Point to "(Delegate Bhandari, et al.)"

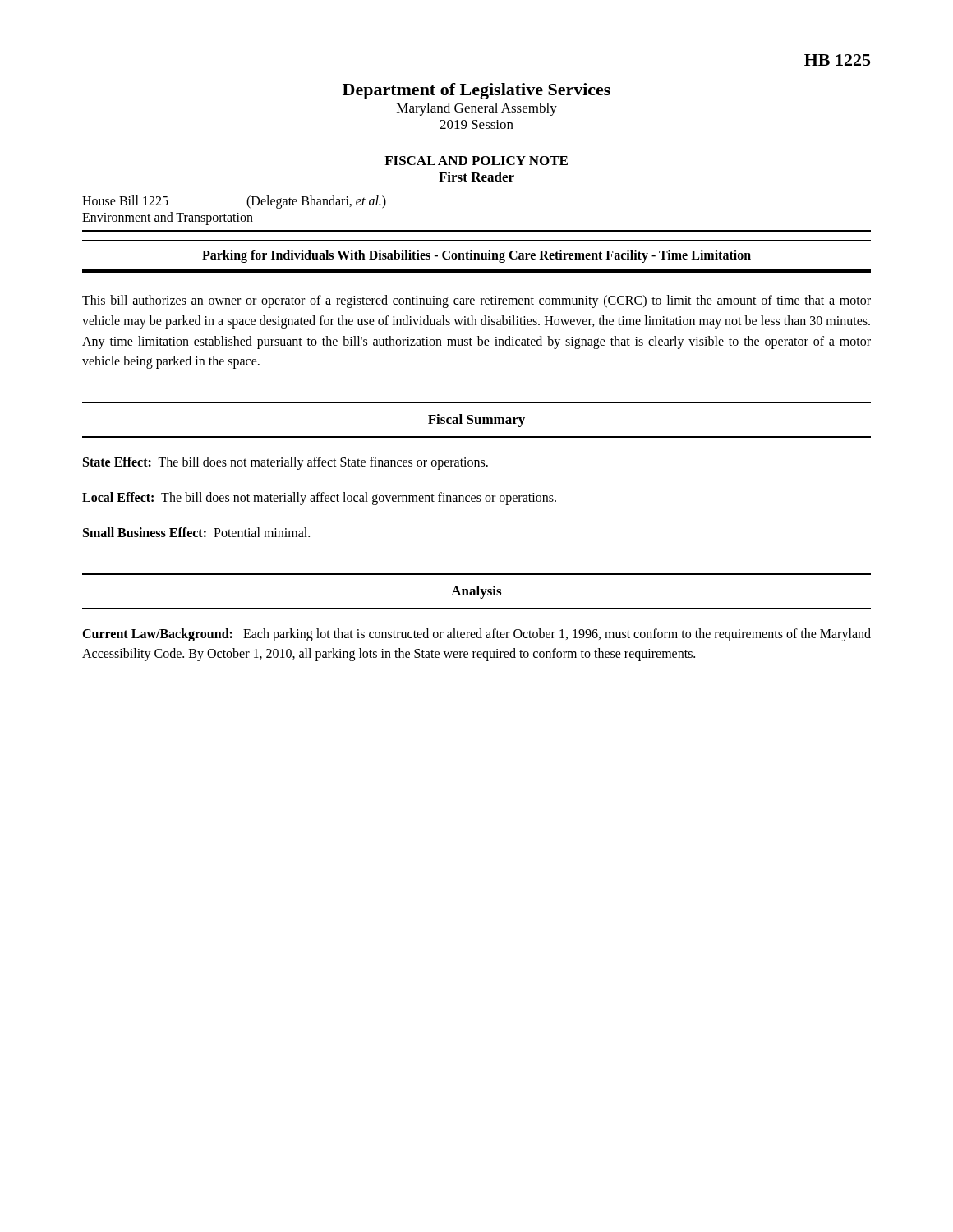[316, 201]
